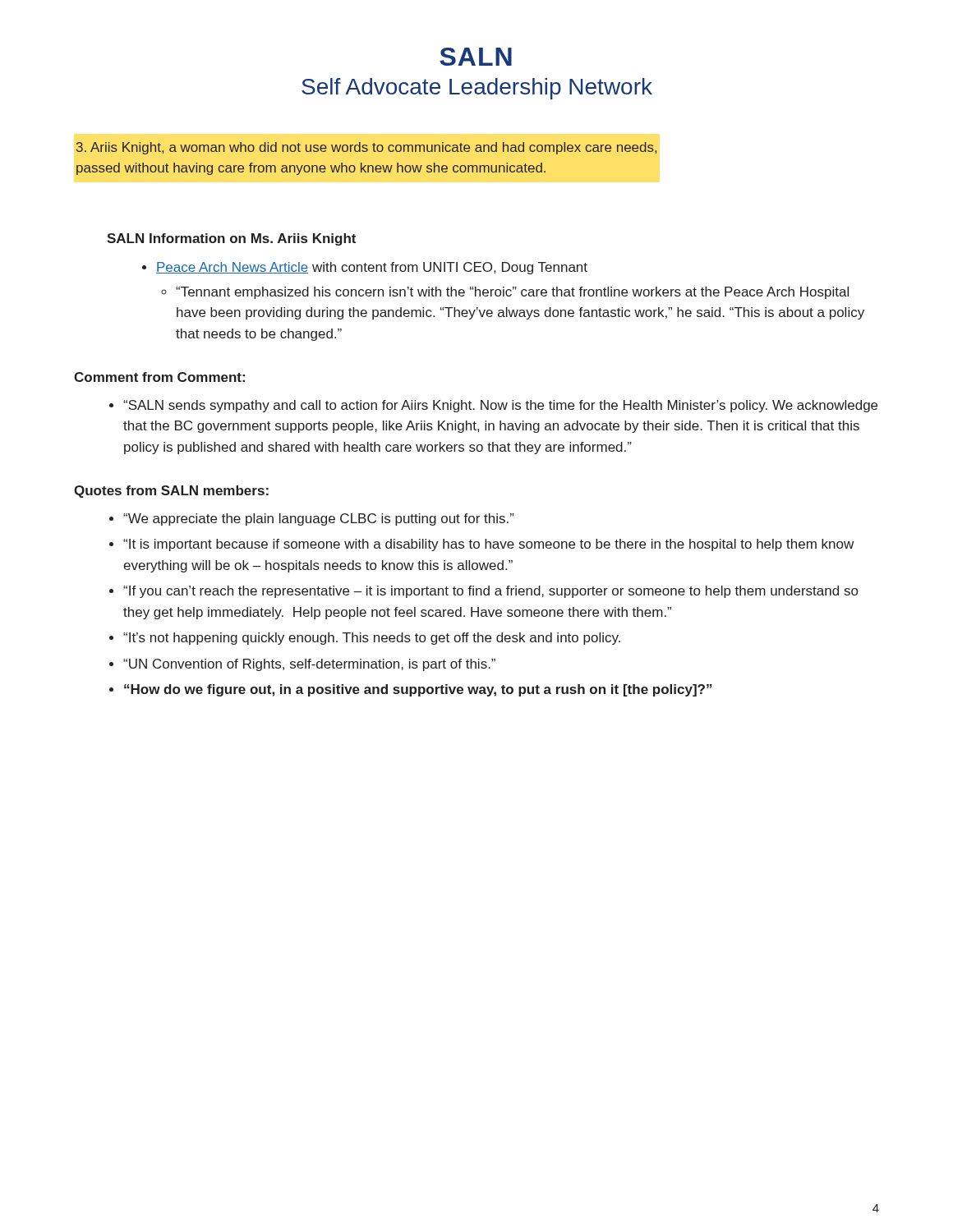Point to the text block starting "Peace Arch News Article with content from"
953x1232 pixels.
(x=518, y=302)
